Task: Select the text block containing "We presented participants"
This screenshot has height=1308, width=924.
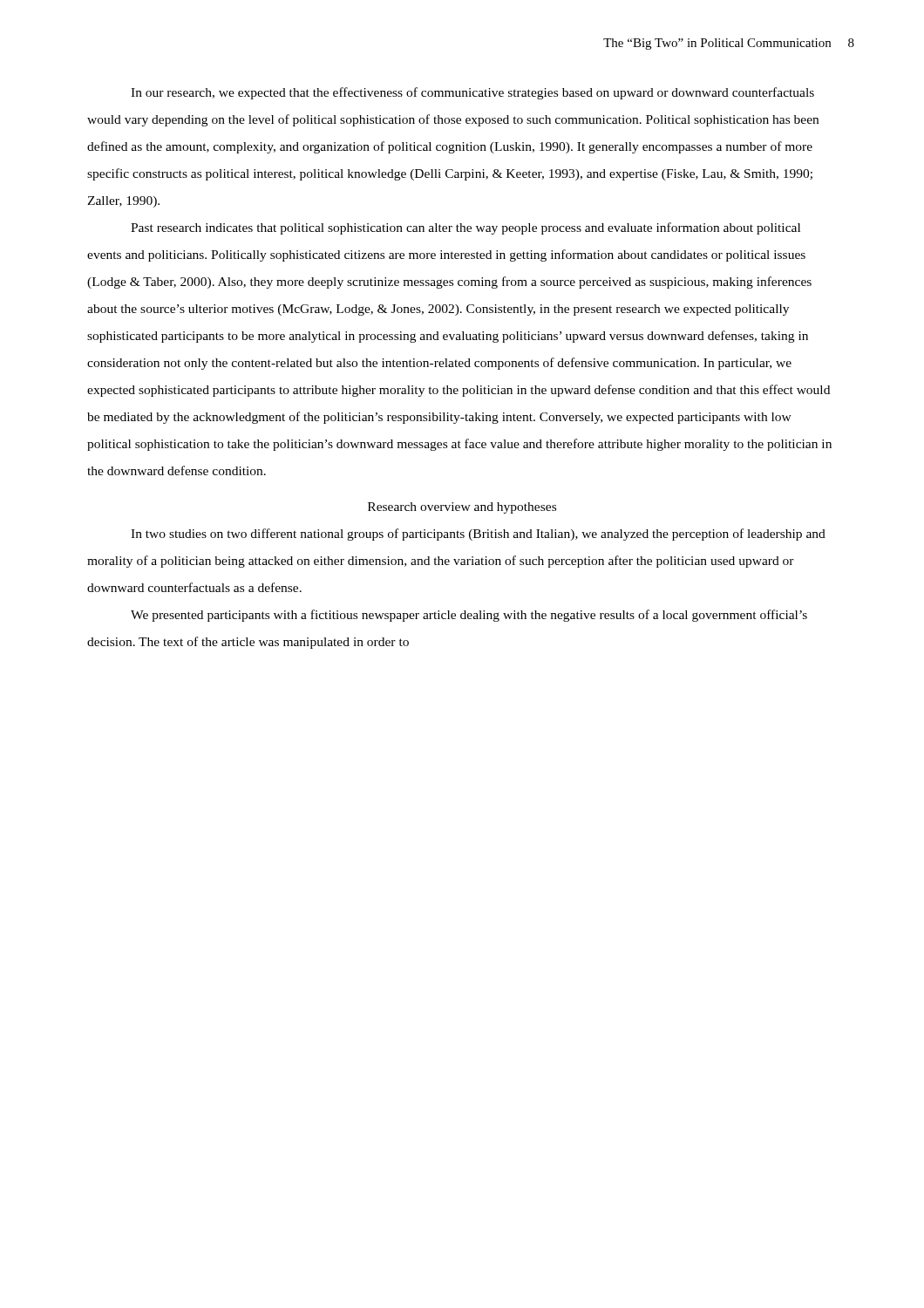Action: (x=462, y=628)
